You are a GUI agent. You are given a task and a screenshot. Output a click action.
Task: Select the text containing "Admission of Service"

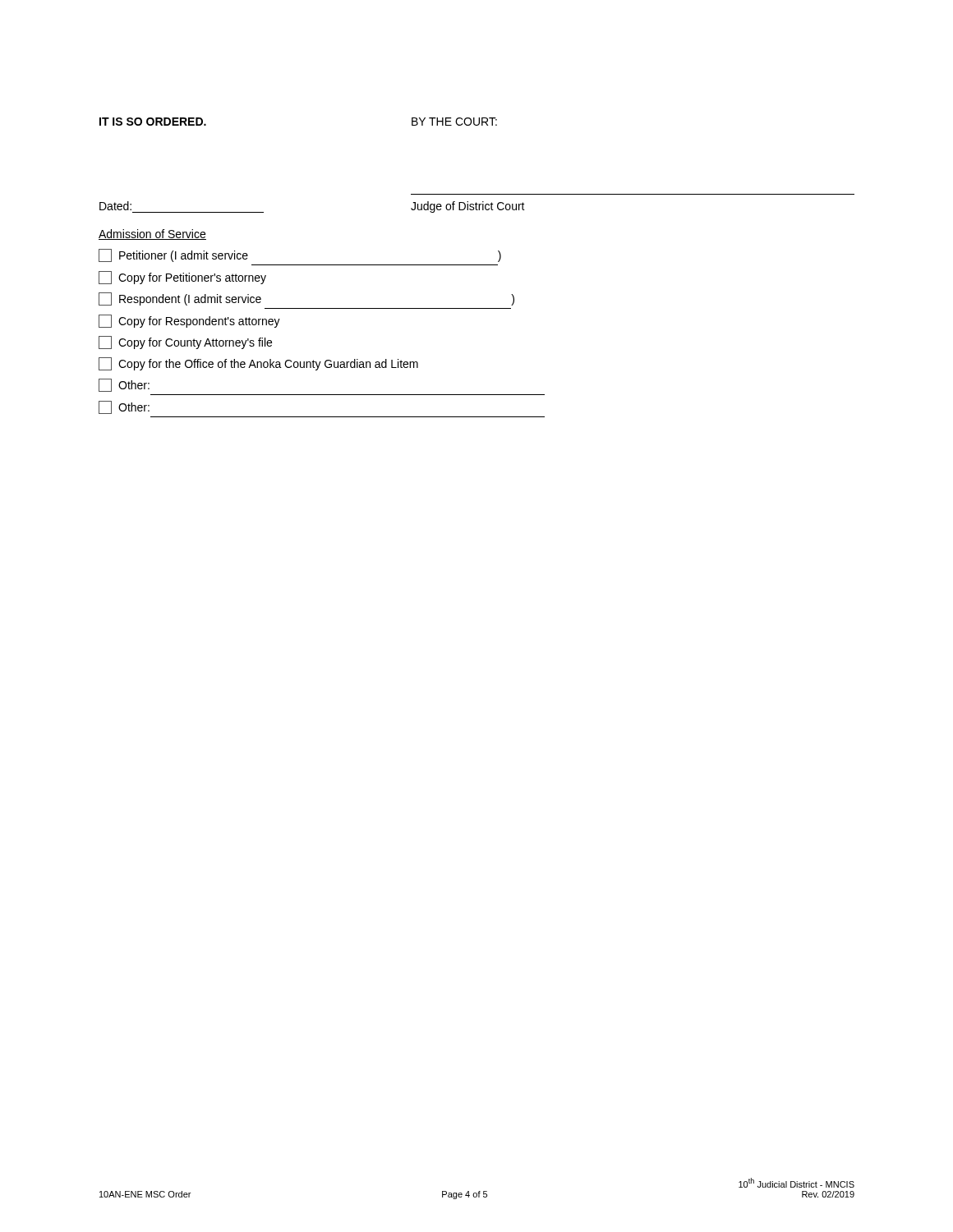(152, 234)
